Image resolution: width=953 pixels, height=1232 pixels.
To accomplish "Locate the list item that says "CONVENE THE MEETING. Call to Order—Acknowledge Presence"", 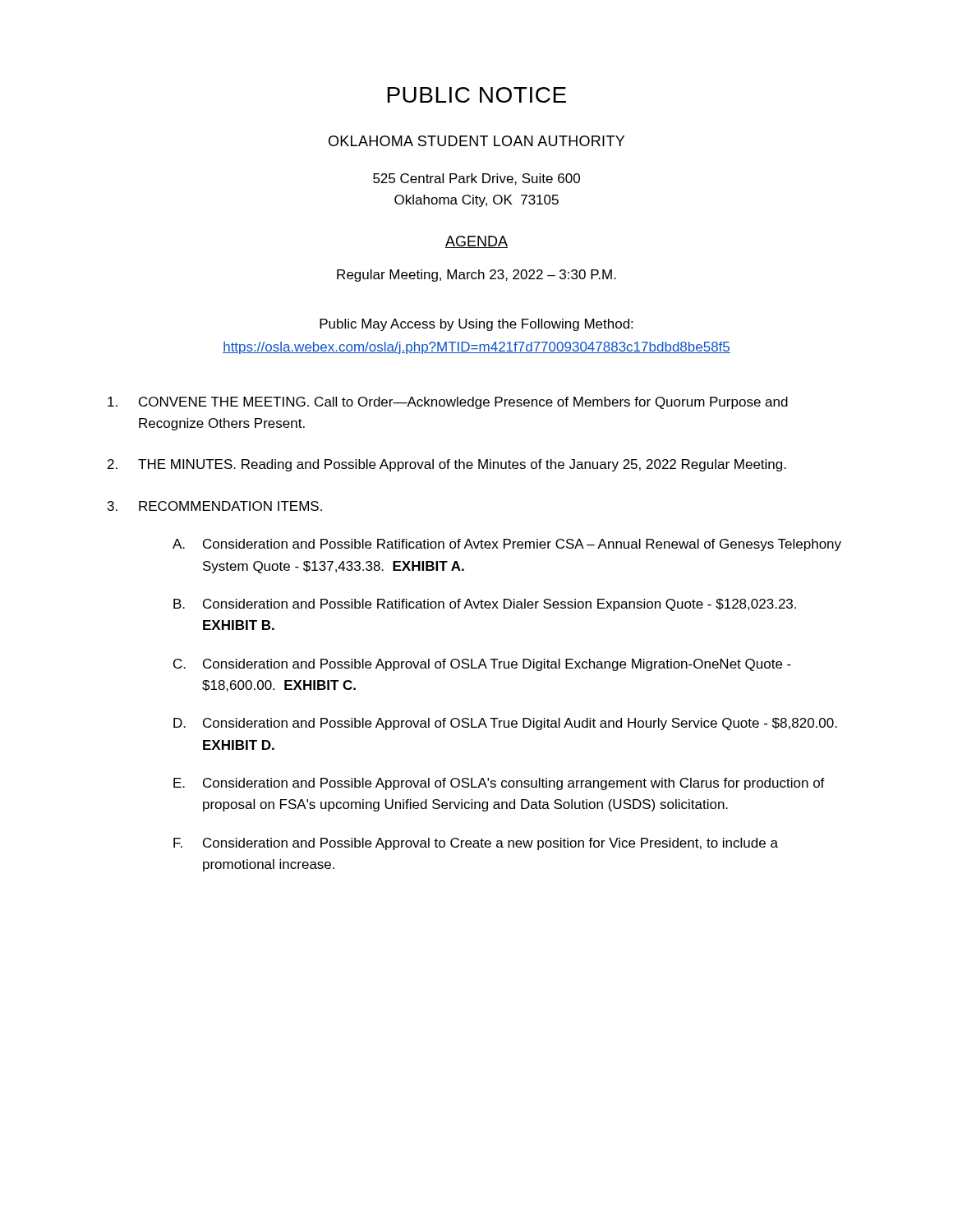I will (476, 413).
